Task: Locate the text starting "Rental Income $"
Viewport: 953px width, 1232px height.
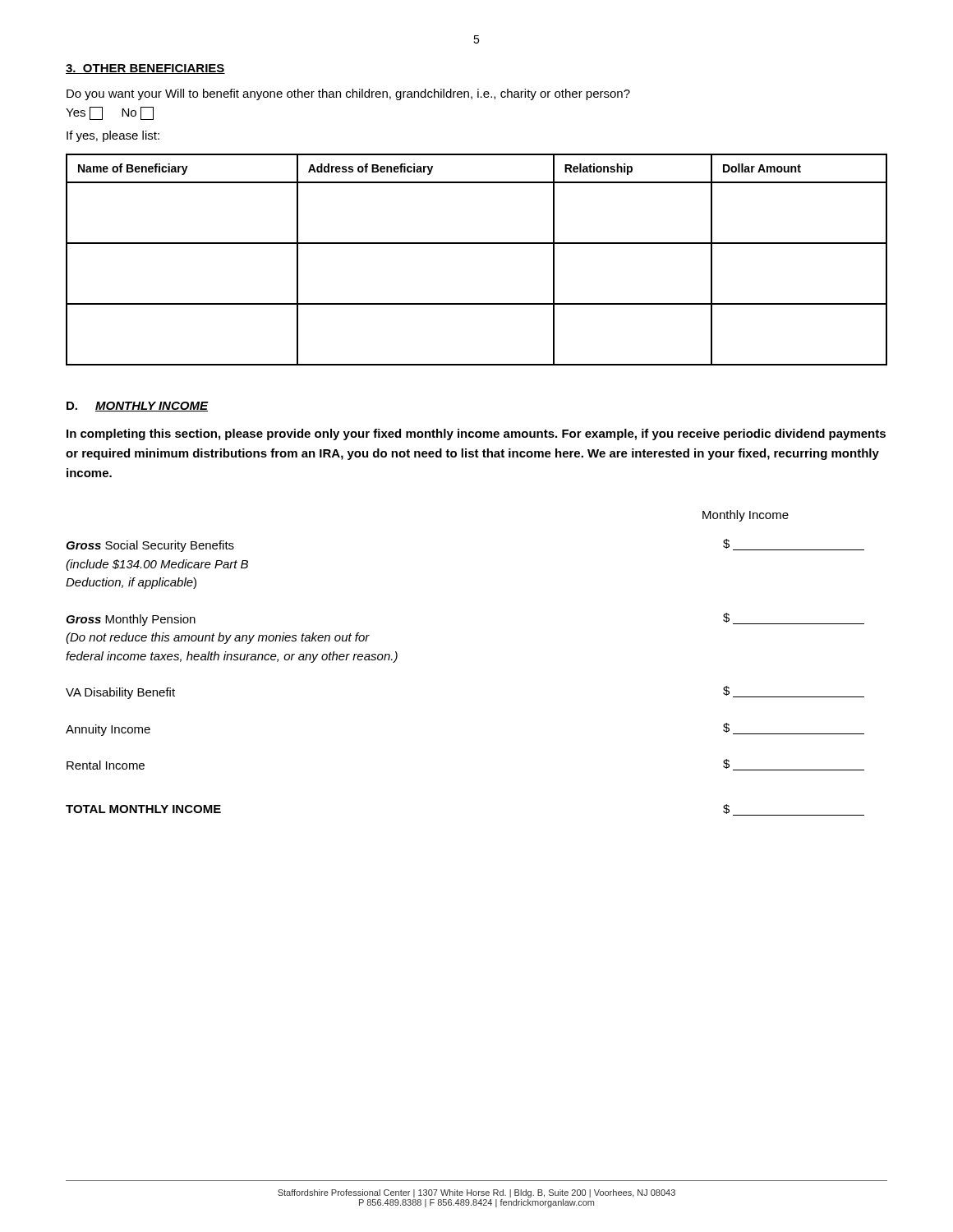Action: (106, 764)
